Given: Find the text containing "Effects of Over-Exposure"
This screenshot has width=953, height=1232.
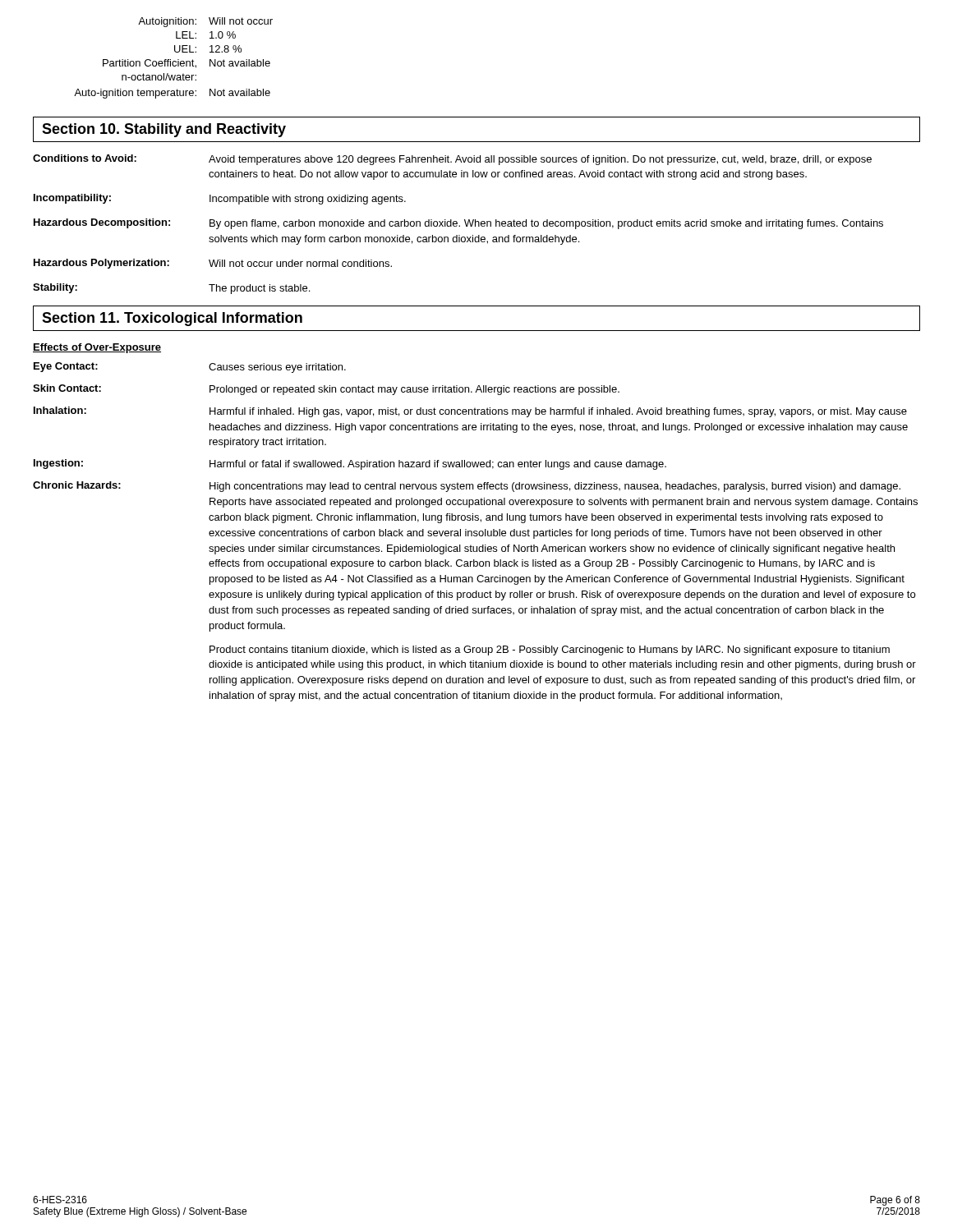Looking at the screenshot, I should click(97, 348).
